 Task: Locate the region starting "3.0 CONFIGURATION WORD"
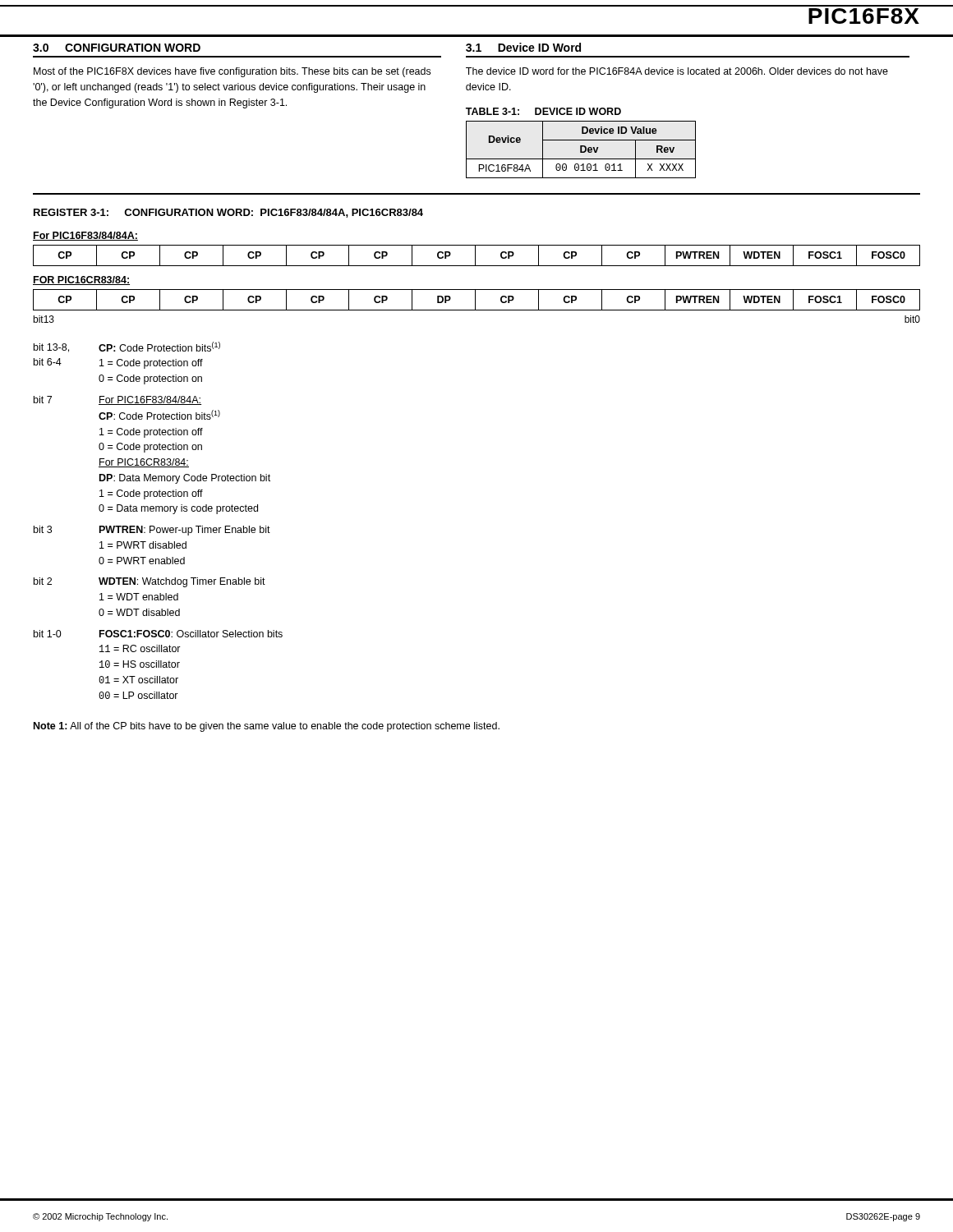[x=117, y=48]
